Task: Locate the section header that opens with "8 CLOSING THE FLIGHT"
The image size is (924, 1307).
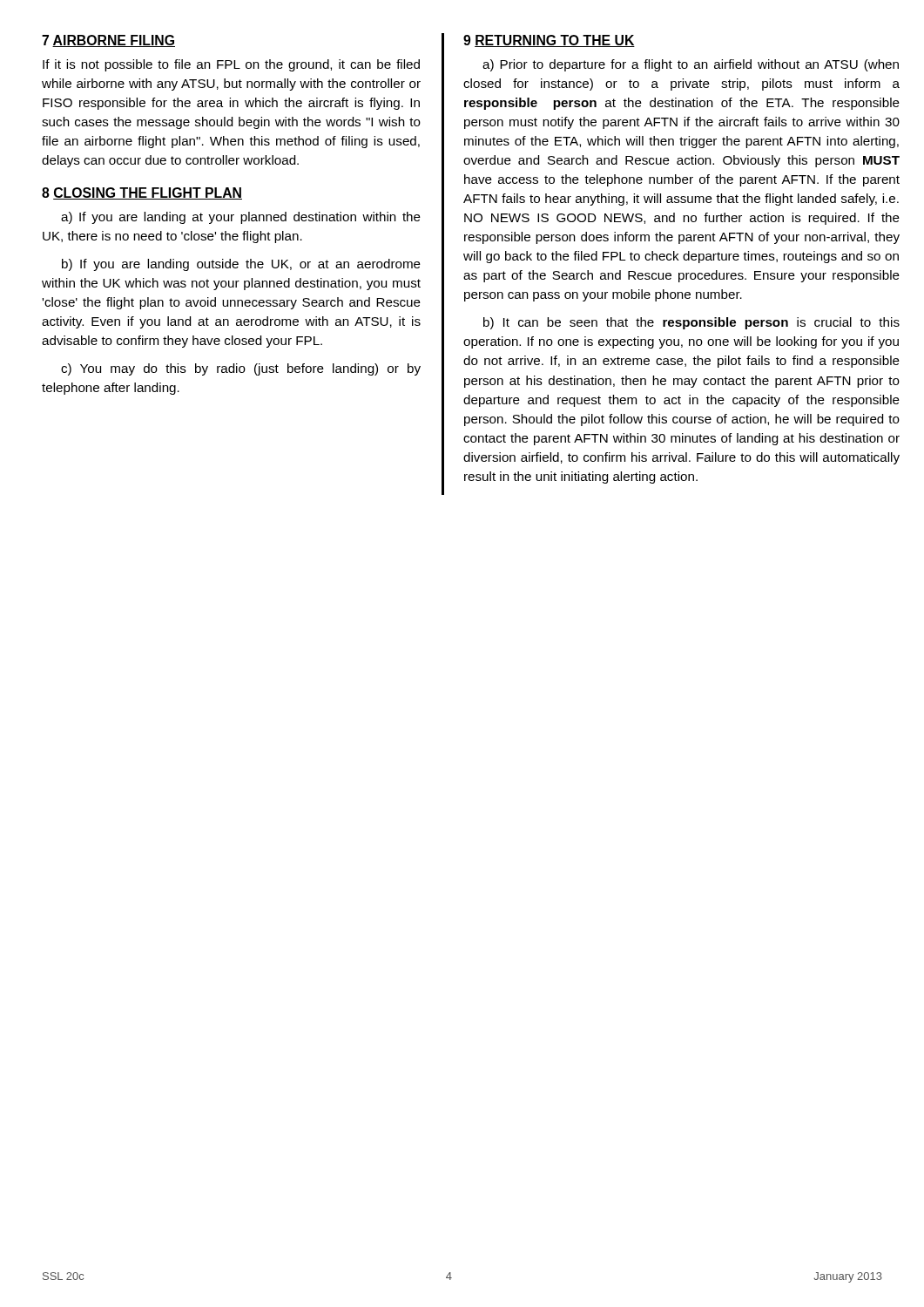Action: coord(142,193)
